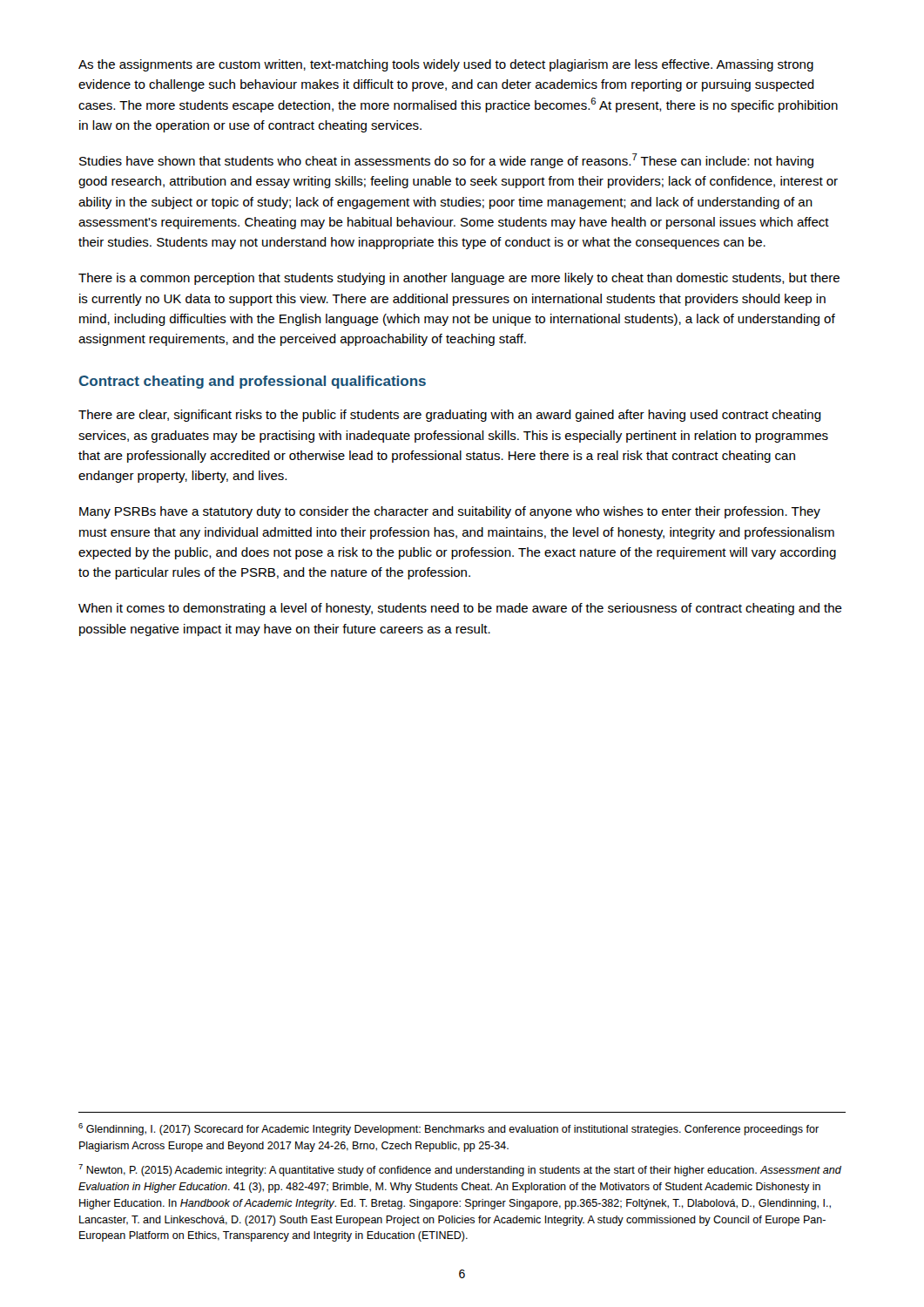Find the footnote with the text "6 Glendinning, I. (2017) Scorecard for Academic"
Viewport: 924px width, 1307px height.
tap(449, 1136)
